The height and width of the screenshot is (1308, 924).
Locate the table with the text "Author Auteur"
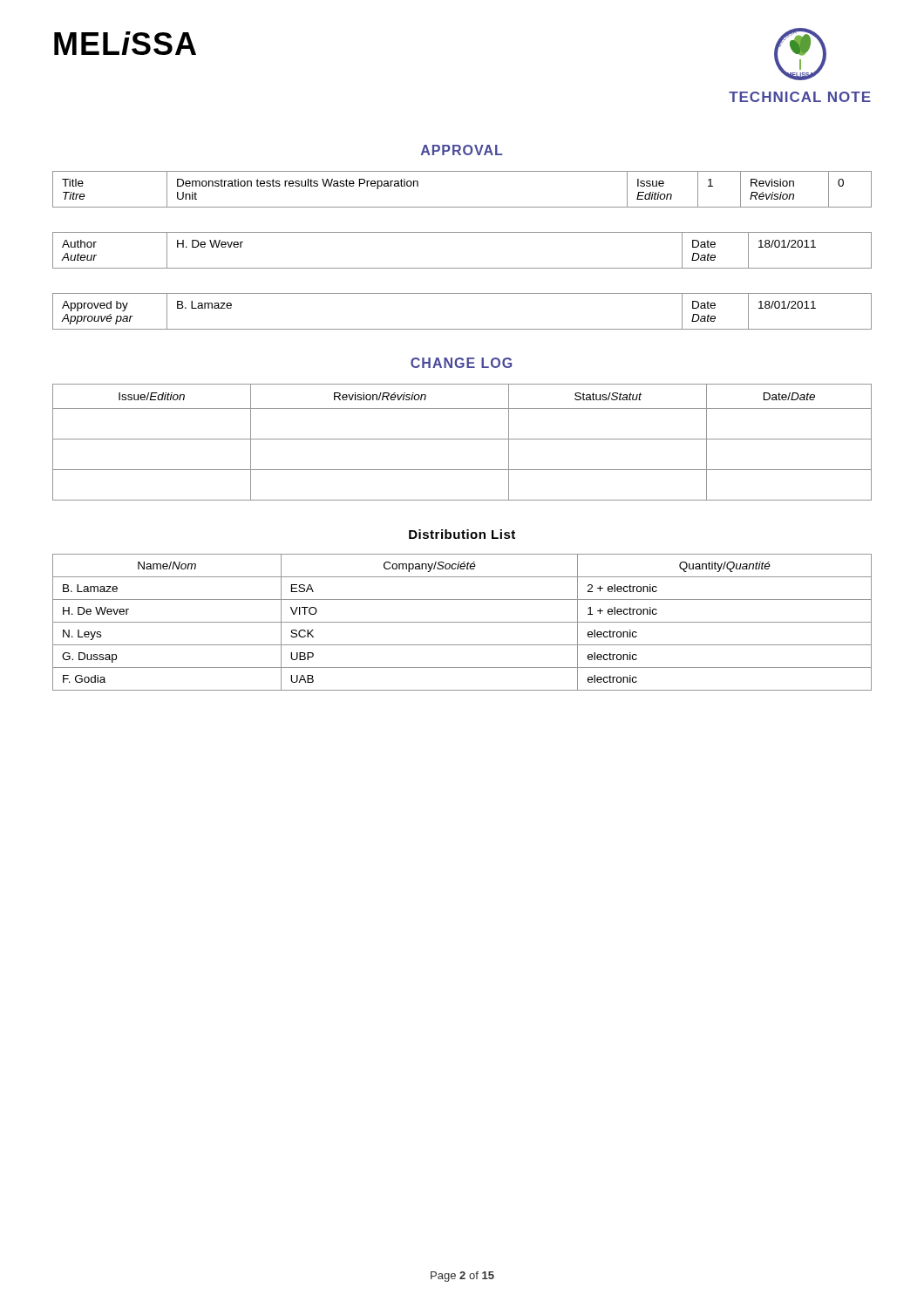(x=462, y=250)
